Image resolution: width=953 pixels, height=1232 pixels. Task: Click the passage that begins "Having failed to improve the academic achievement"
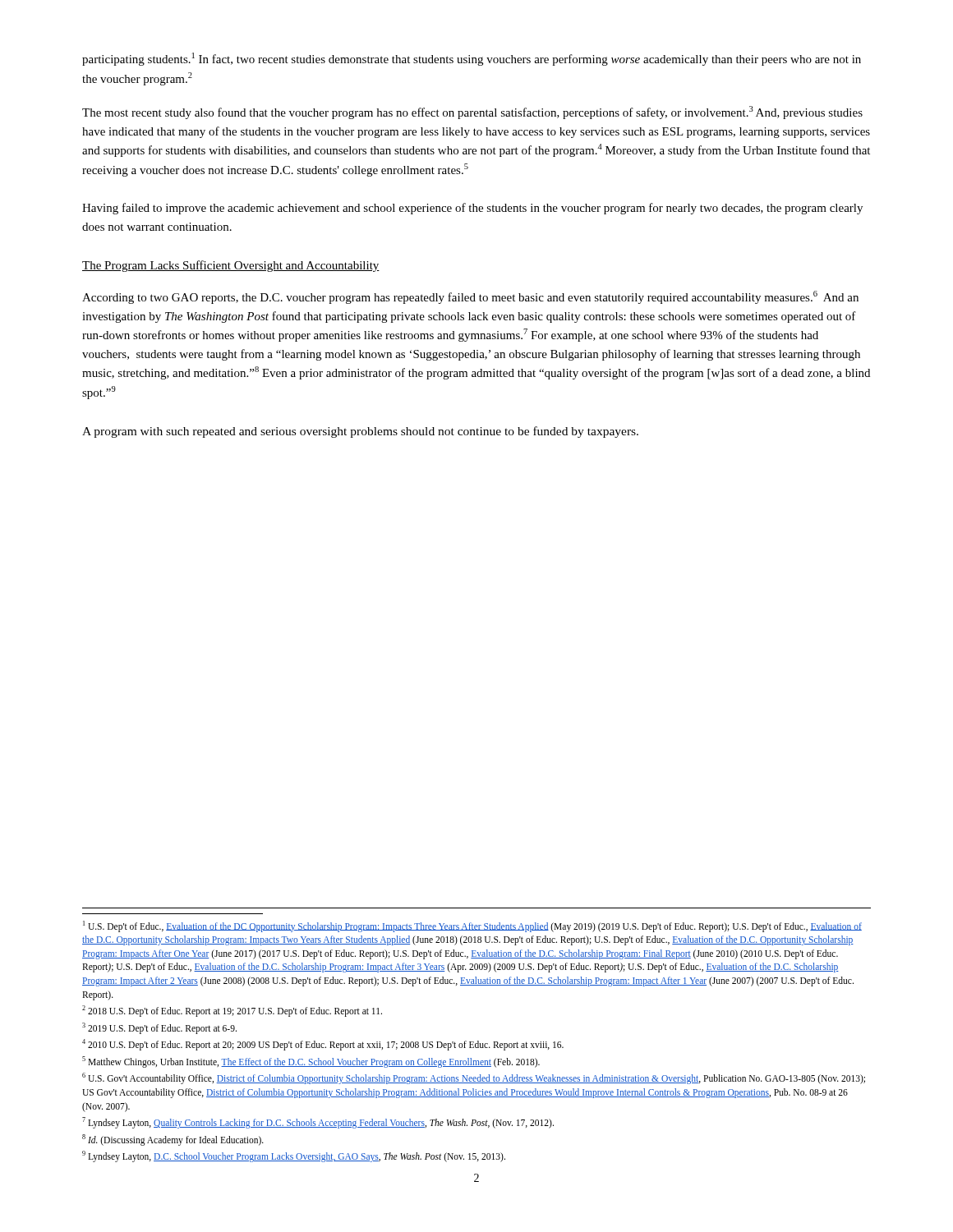(473, 217)
